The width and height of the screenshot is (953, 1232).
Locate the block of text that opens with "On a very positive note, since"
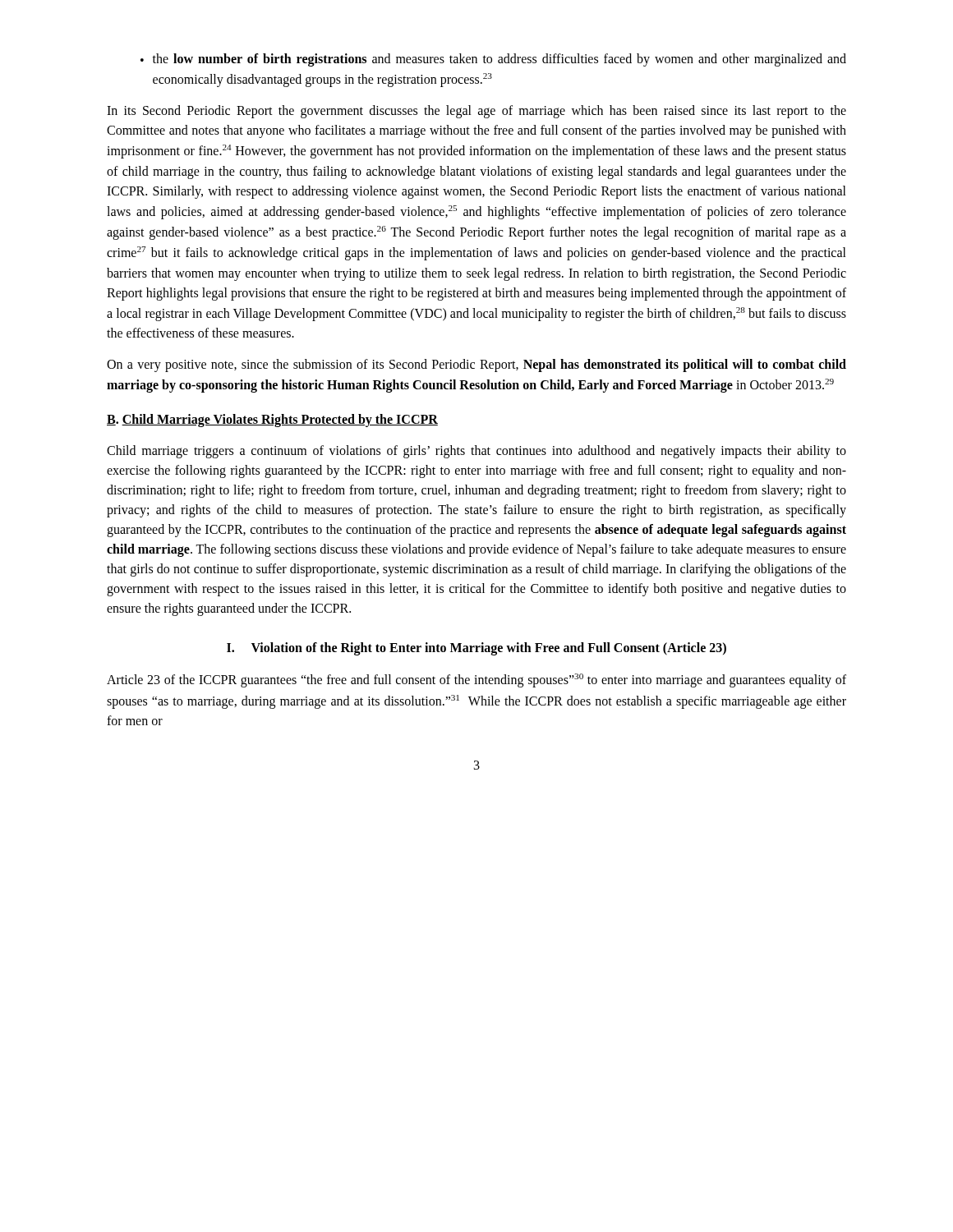point(476,375)
